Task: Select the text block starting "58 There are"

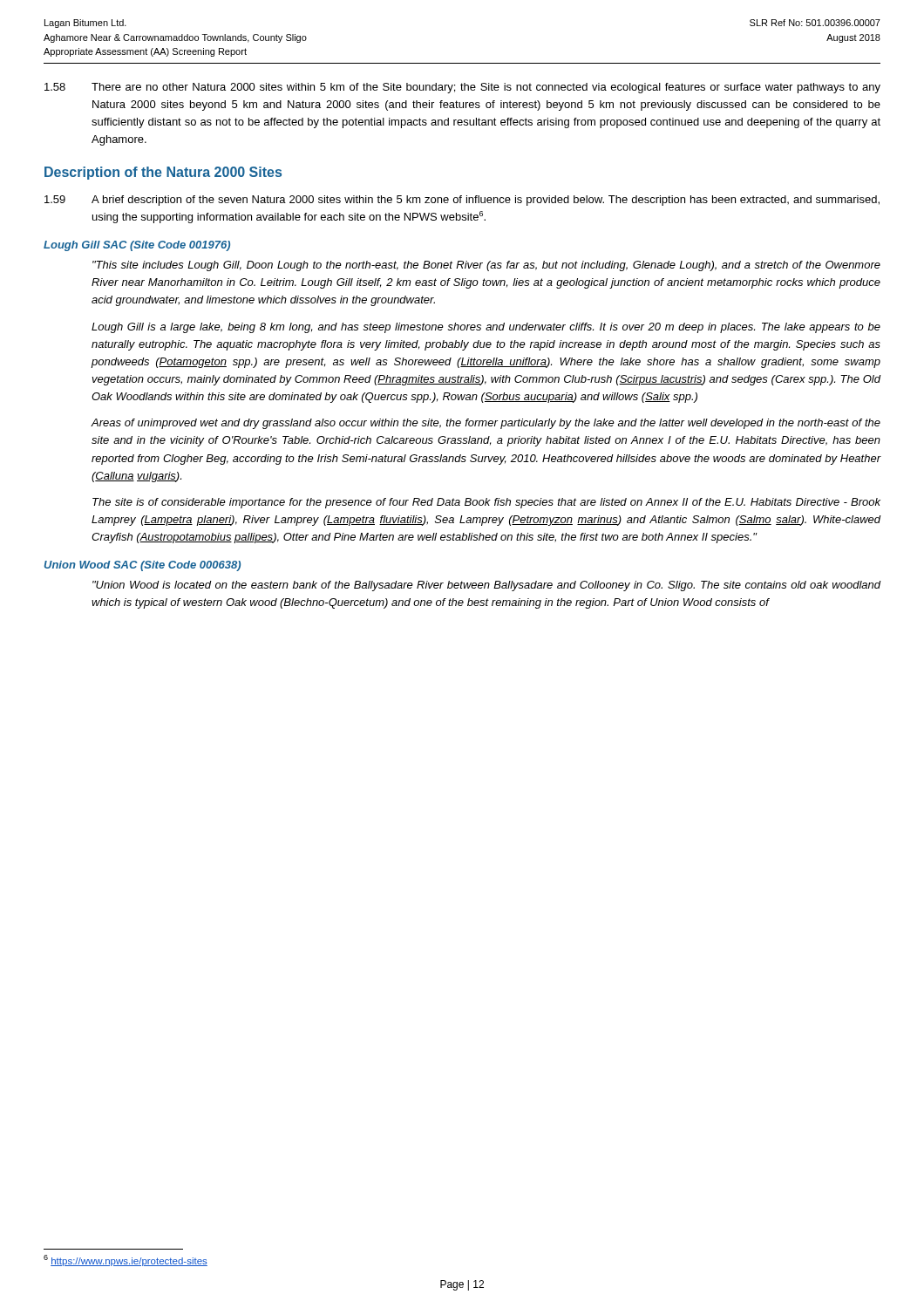Action: click(462, 114)
